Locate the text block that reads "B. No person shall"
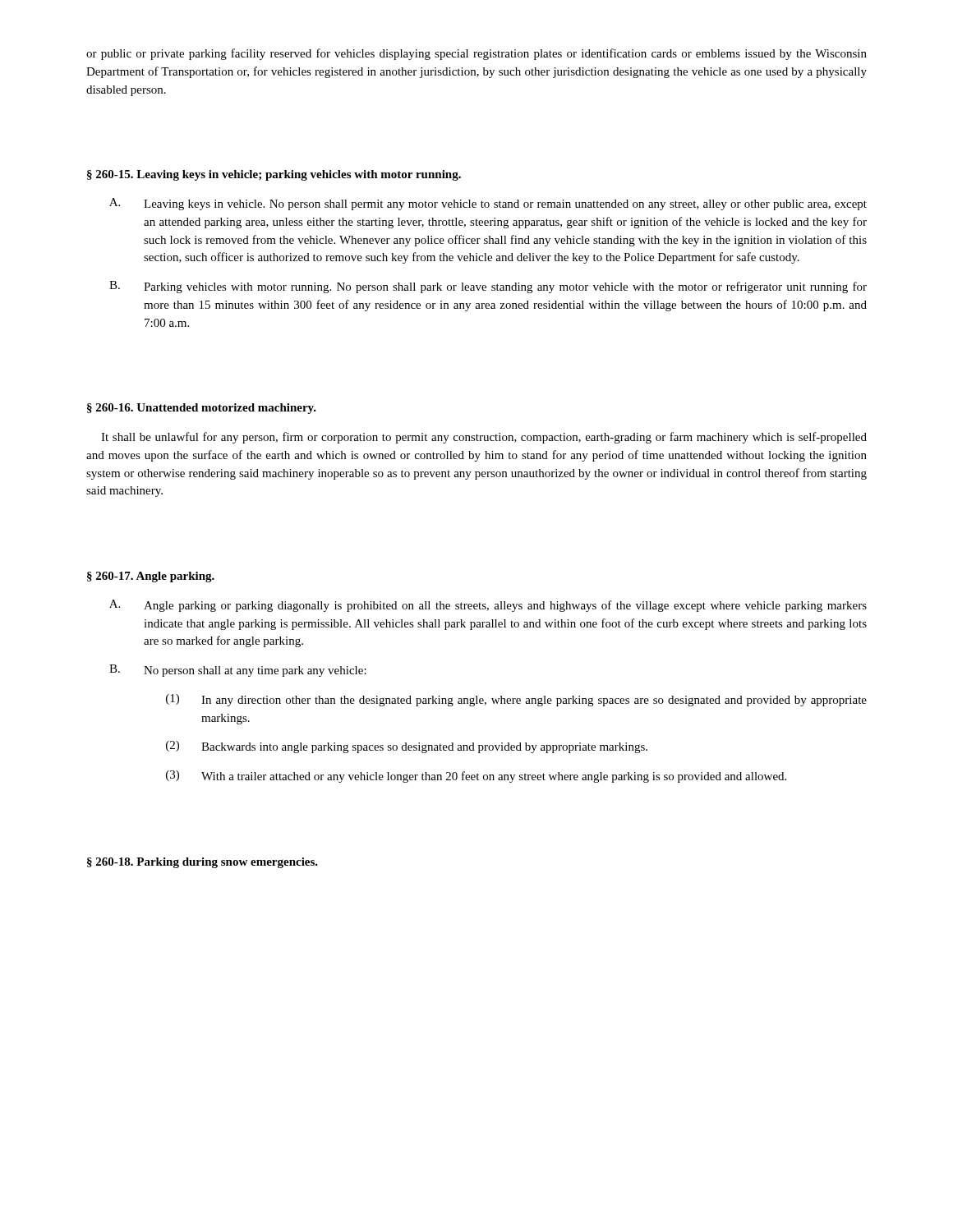This screenshot has width=953, height=1232. [x=238, y=671]
